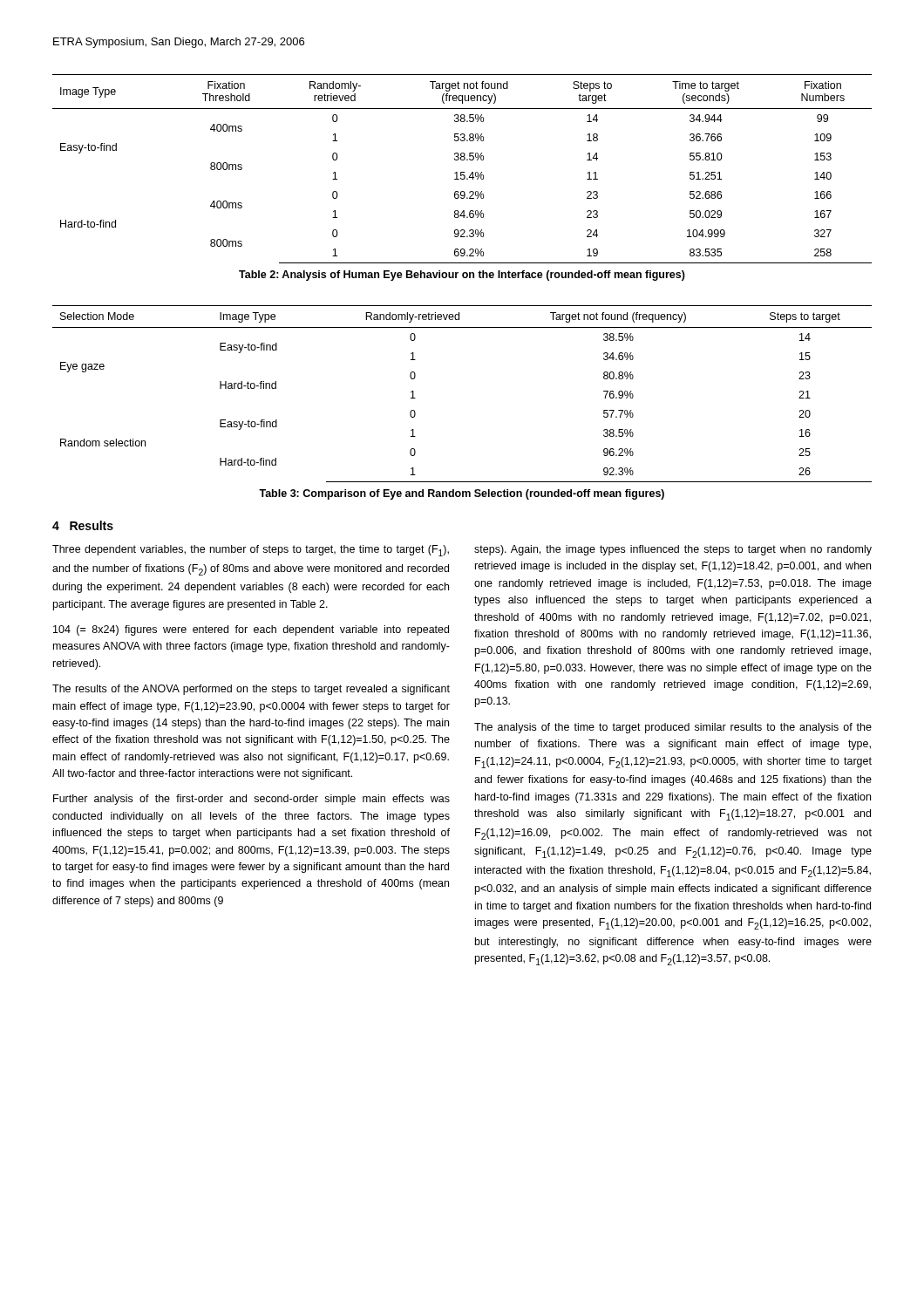This screenshot has height=1308, width=924.
Task: Find the text block with the text "steps). Again, the"
Action: click(x=673, y=625)
